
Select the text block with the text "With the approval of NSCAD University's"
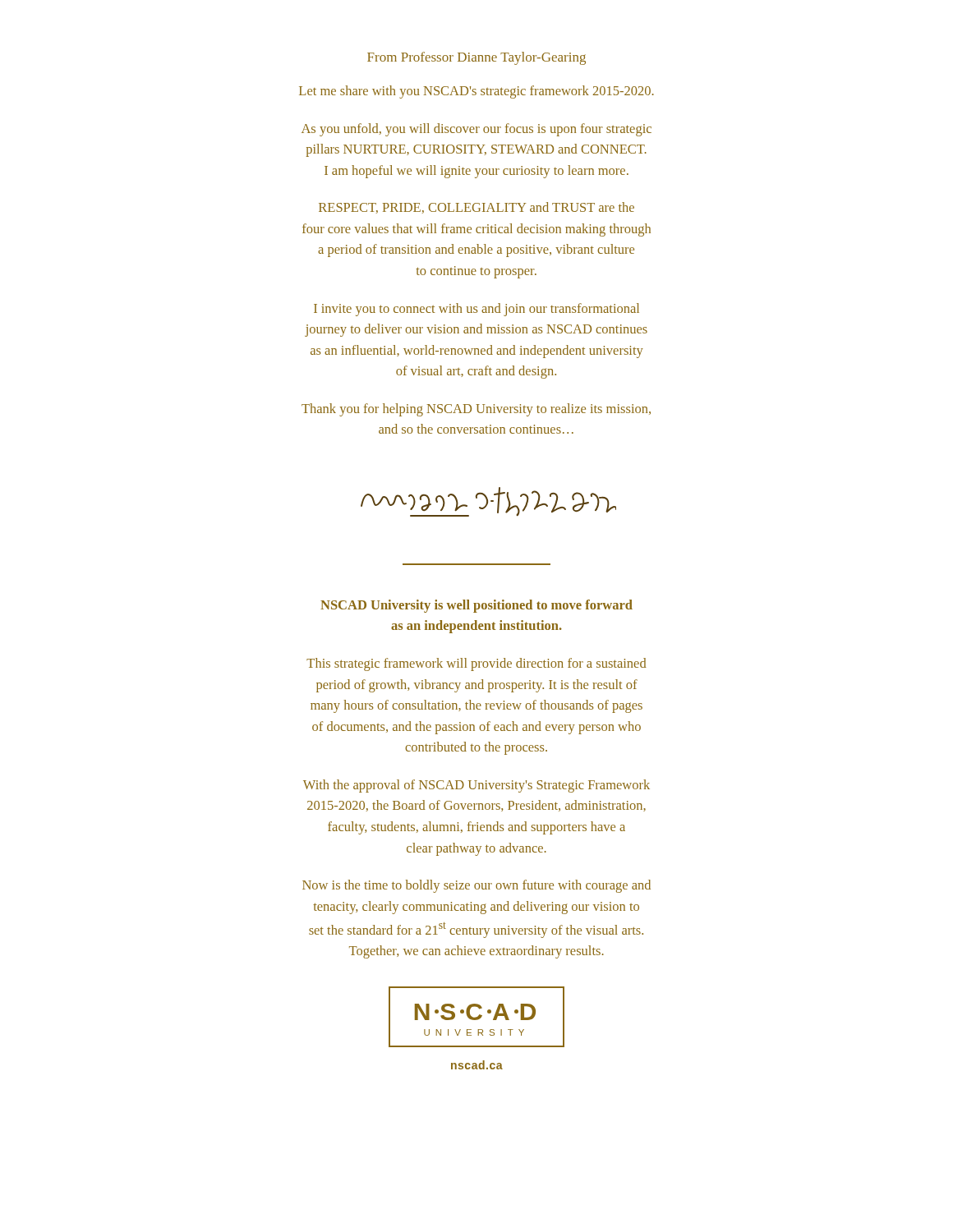coord(476,816)
